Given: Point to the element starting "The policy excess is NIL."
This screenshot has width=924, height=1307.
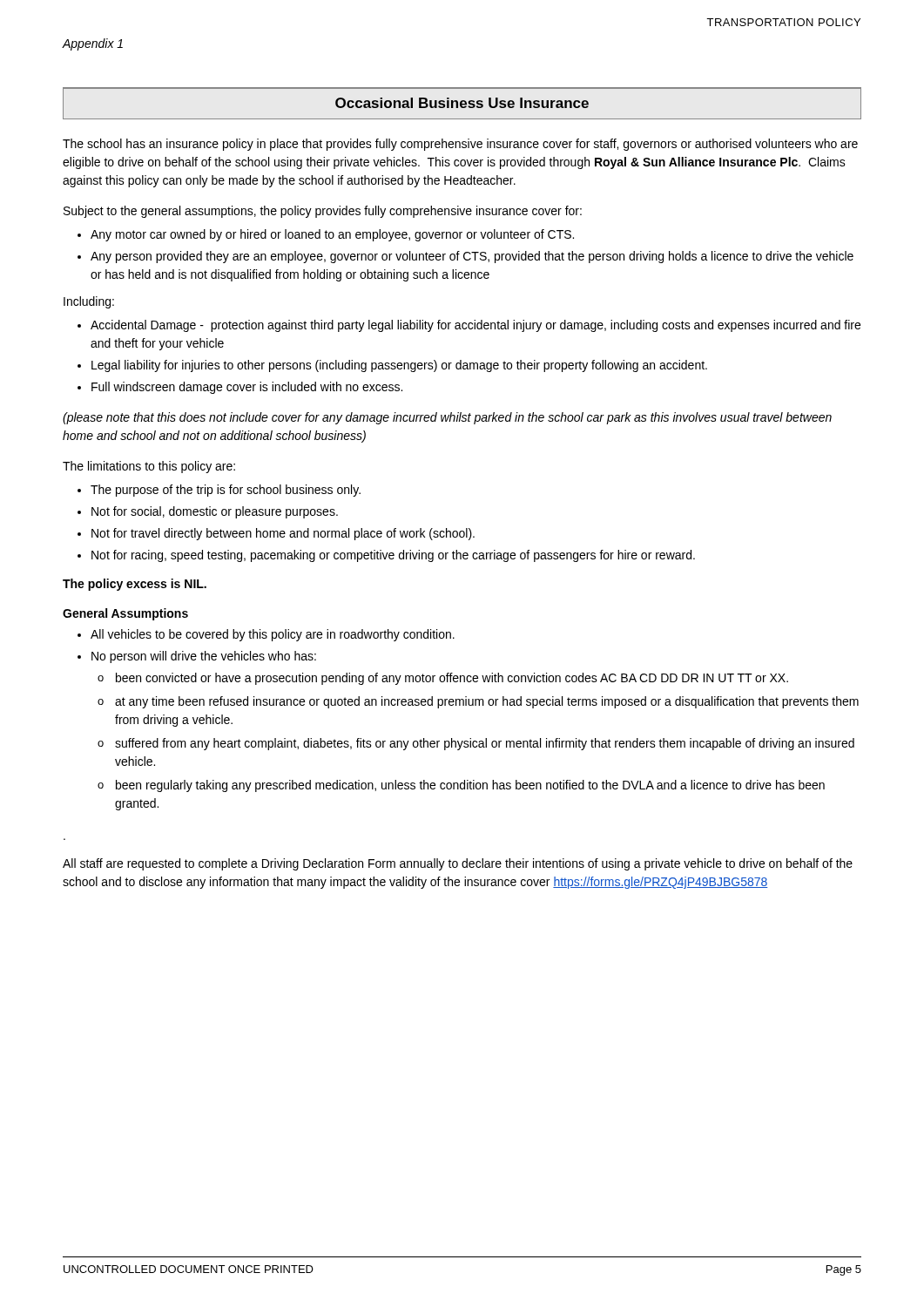Looking at the screenshot, I should click(x=135, y=584).
